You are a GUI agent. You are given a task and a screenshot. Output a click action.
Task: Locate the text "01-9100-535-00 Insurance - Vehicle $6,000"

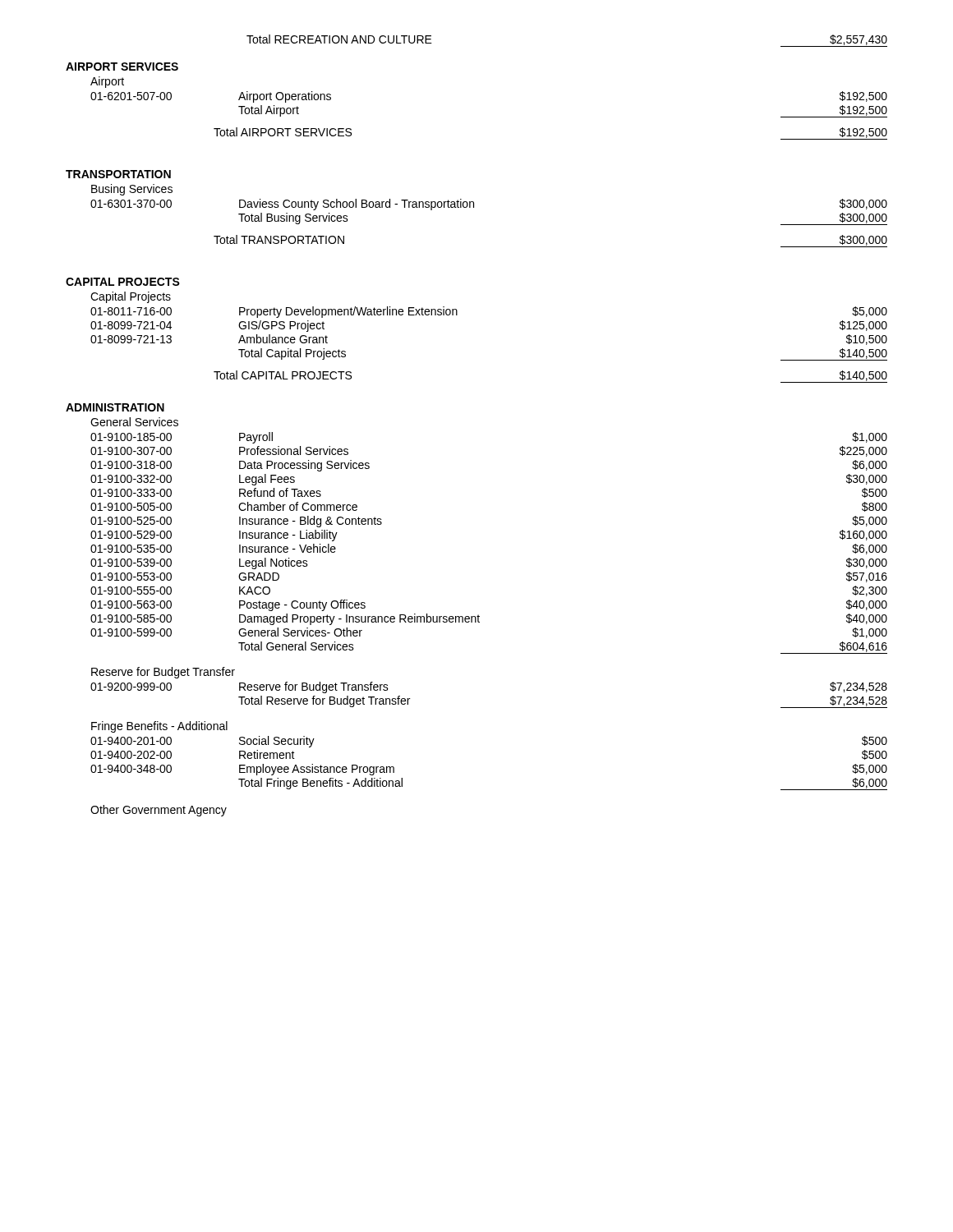pos(128,549)
